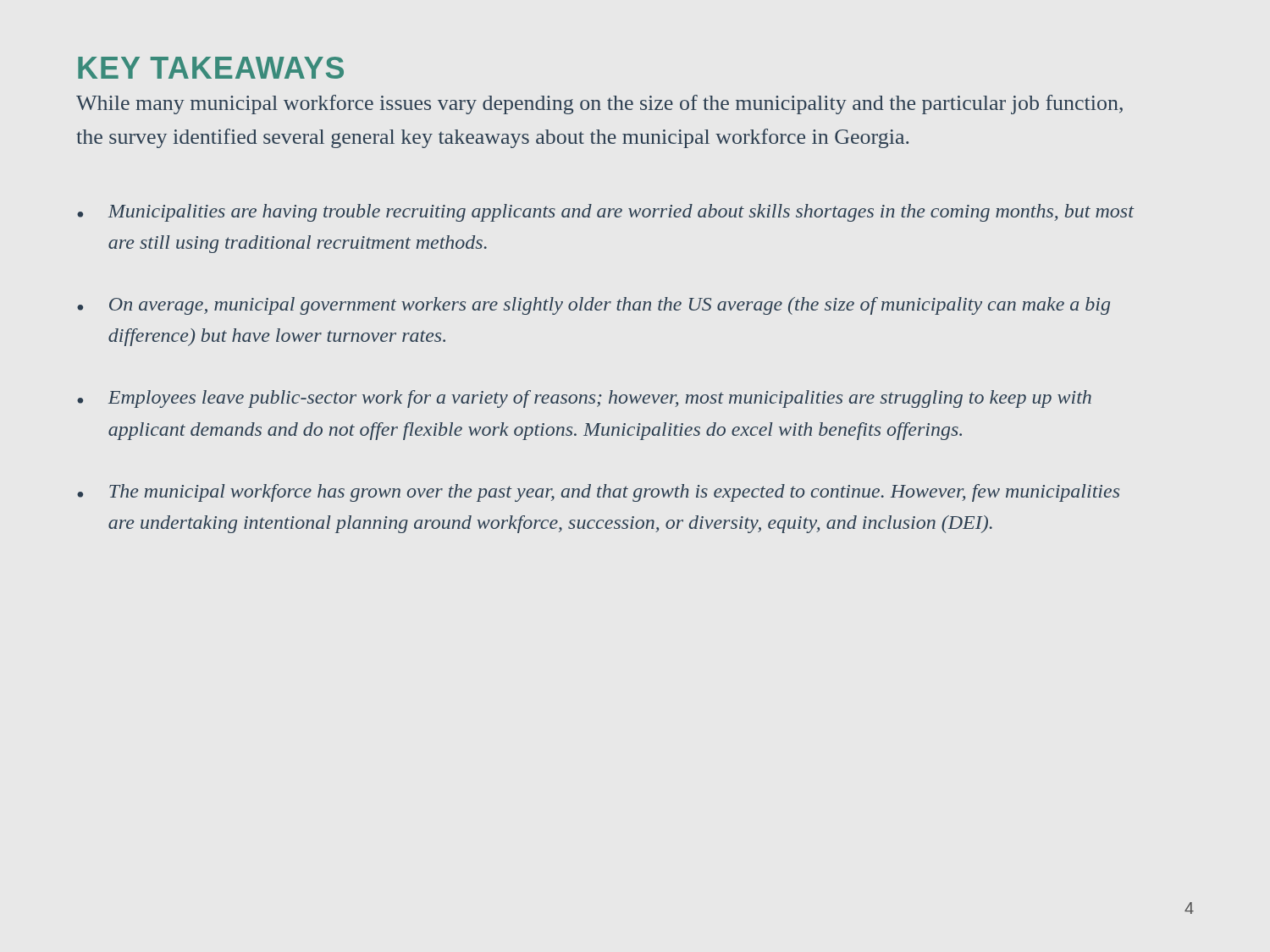Select the passage starting "• Municipalities are having trouble"
This screenshot has width=1270, height=952.
tap(610, 227)
